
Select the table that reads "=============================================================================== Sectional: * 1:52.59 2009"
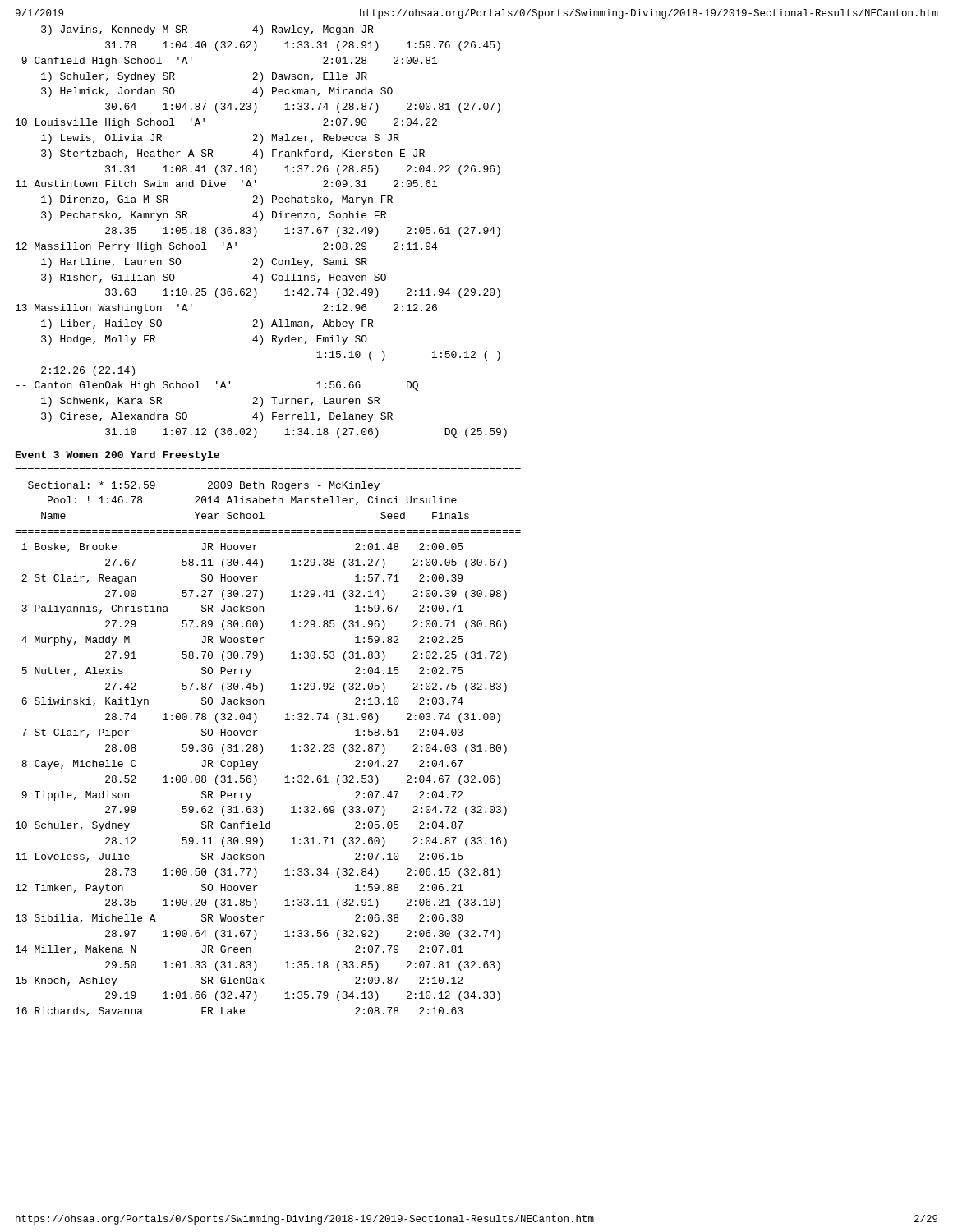pyautogui.click(x=476, y=742)
